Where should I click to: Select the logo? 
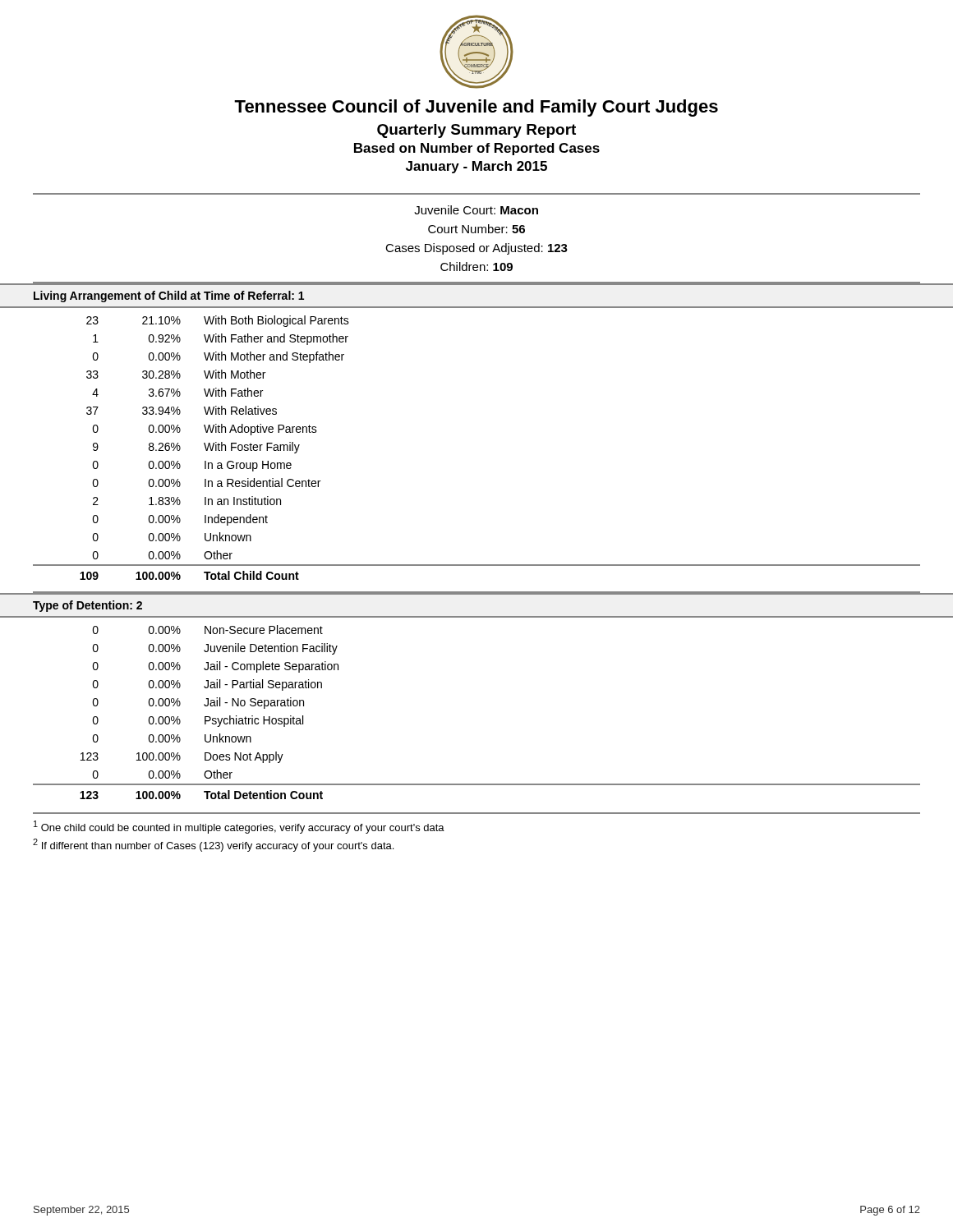click(476, 52)
